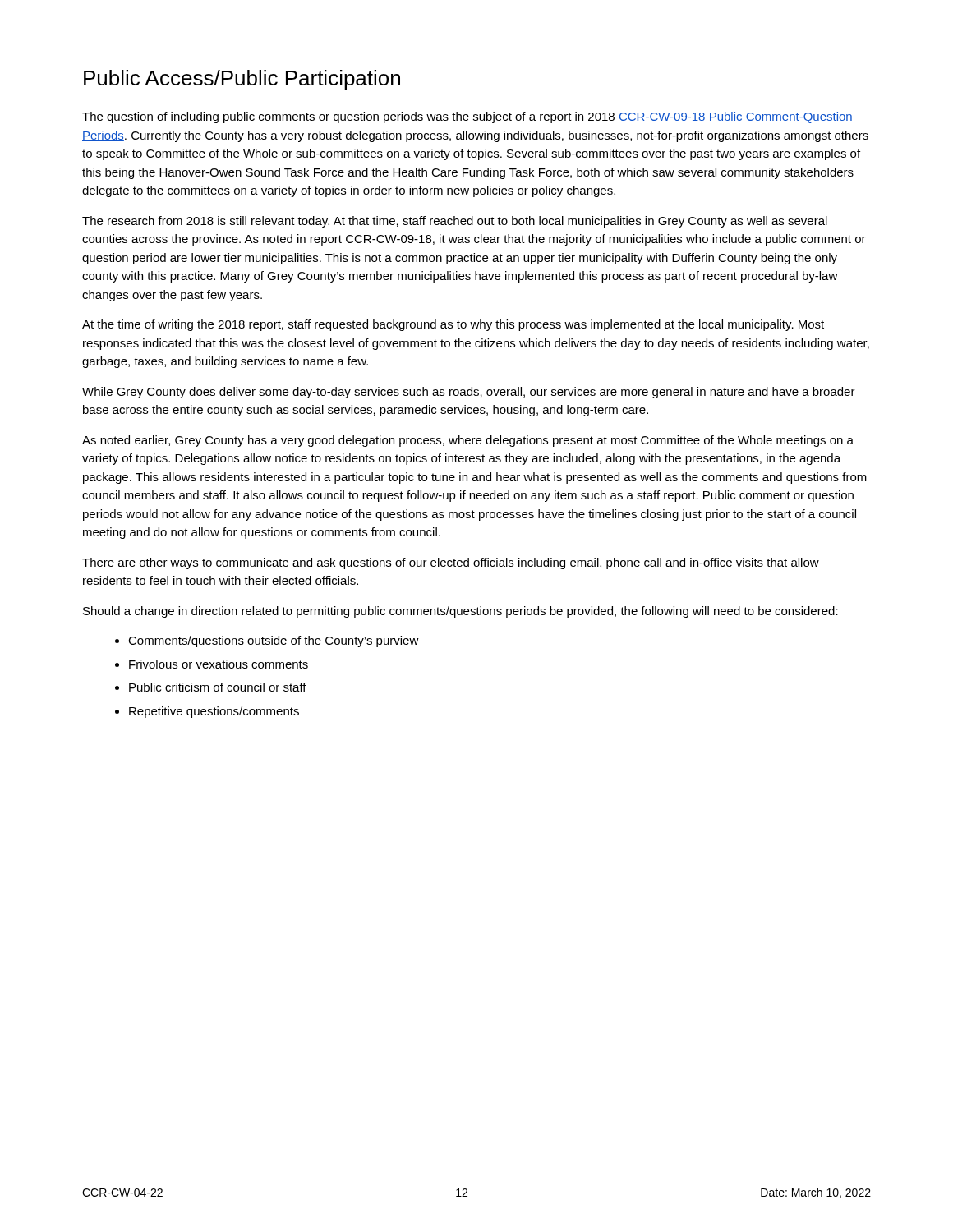This screenshot has height=1232, width=953.
Task: Click on the element starting "Comments/questions outside of"
Action: (x=267, y=641)
